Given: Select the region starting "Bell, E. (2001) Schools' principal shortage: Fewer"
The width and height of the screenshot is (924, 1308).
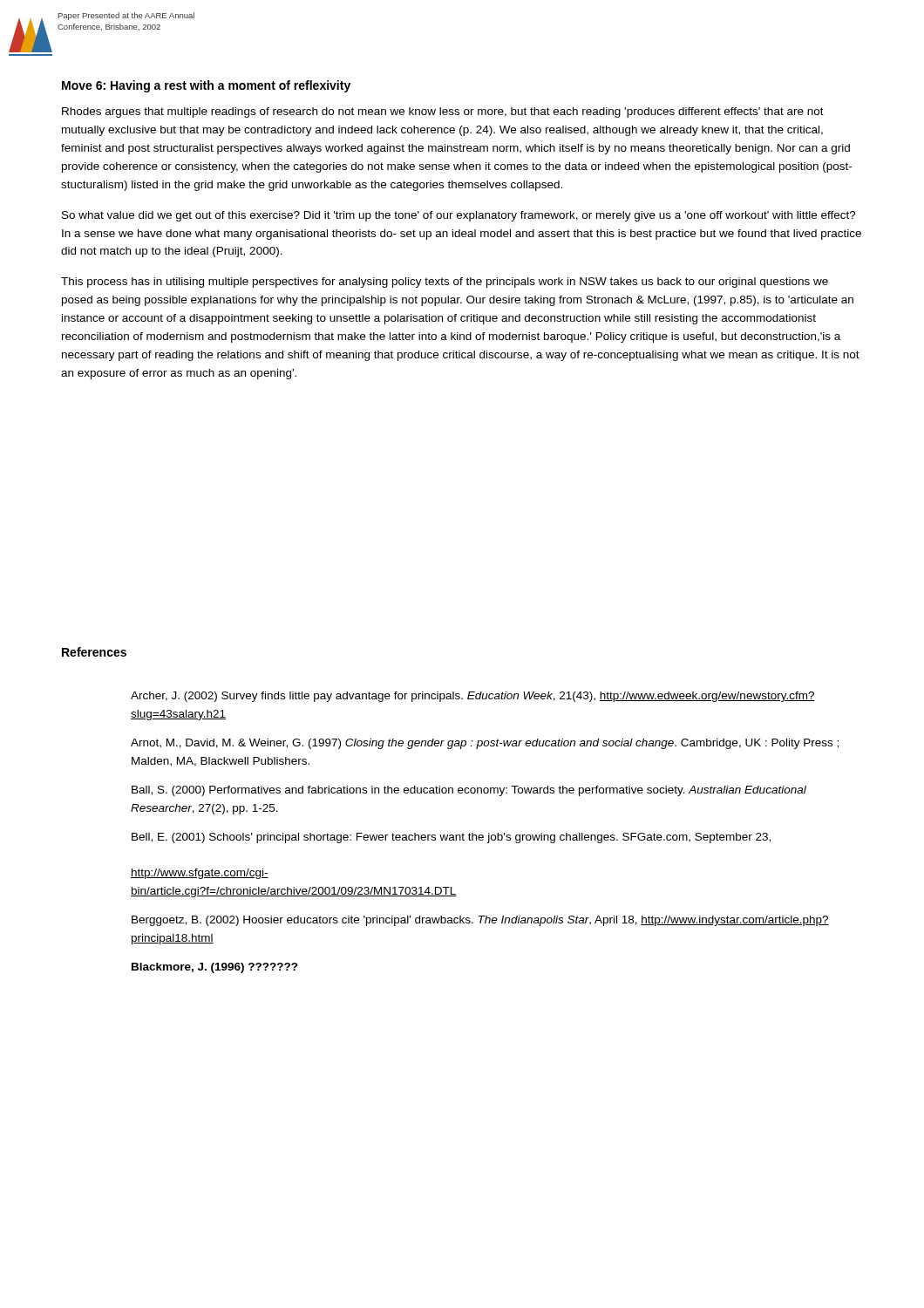Looking at the screenshot, I should (x=451, y=838).
